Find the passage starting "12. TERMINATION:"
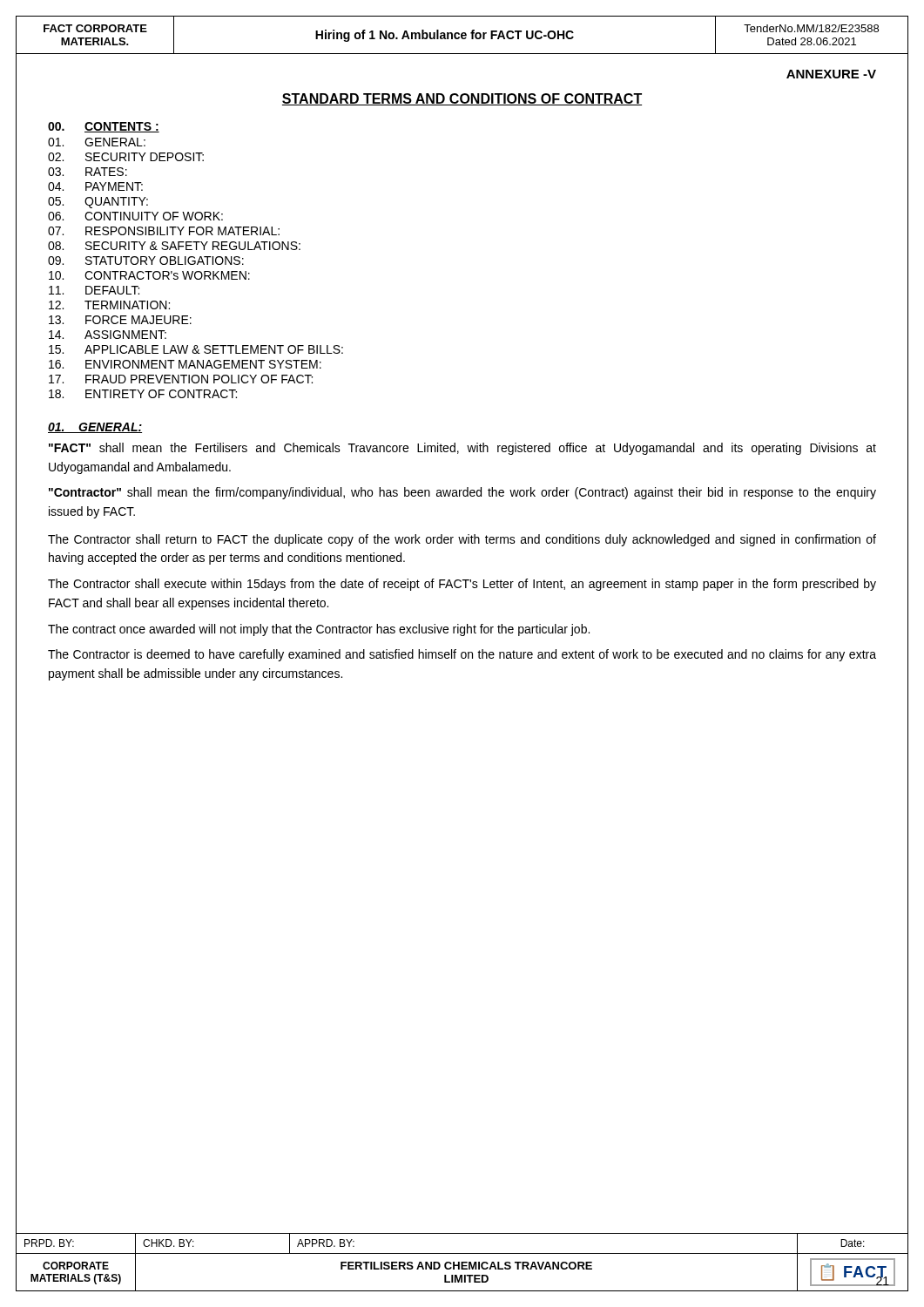Image resolution: width=924 pixels, height=1307 pixels. [109, 305]
